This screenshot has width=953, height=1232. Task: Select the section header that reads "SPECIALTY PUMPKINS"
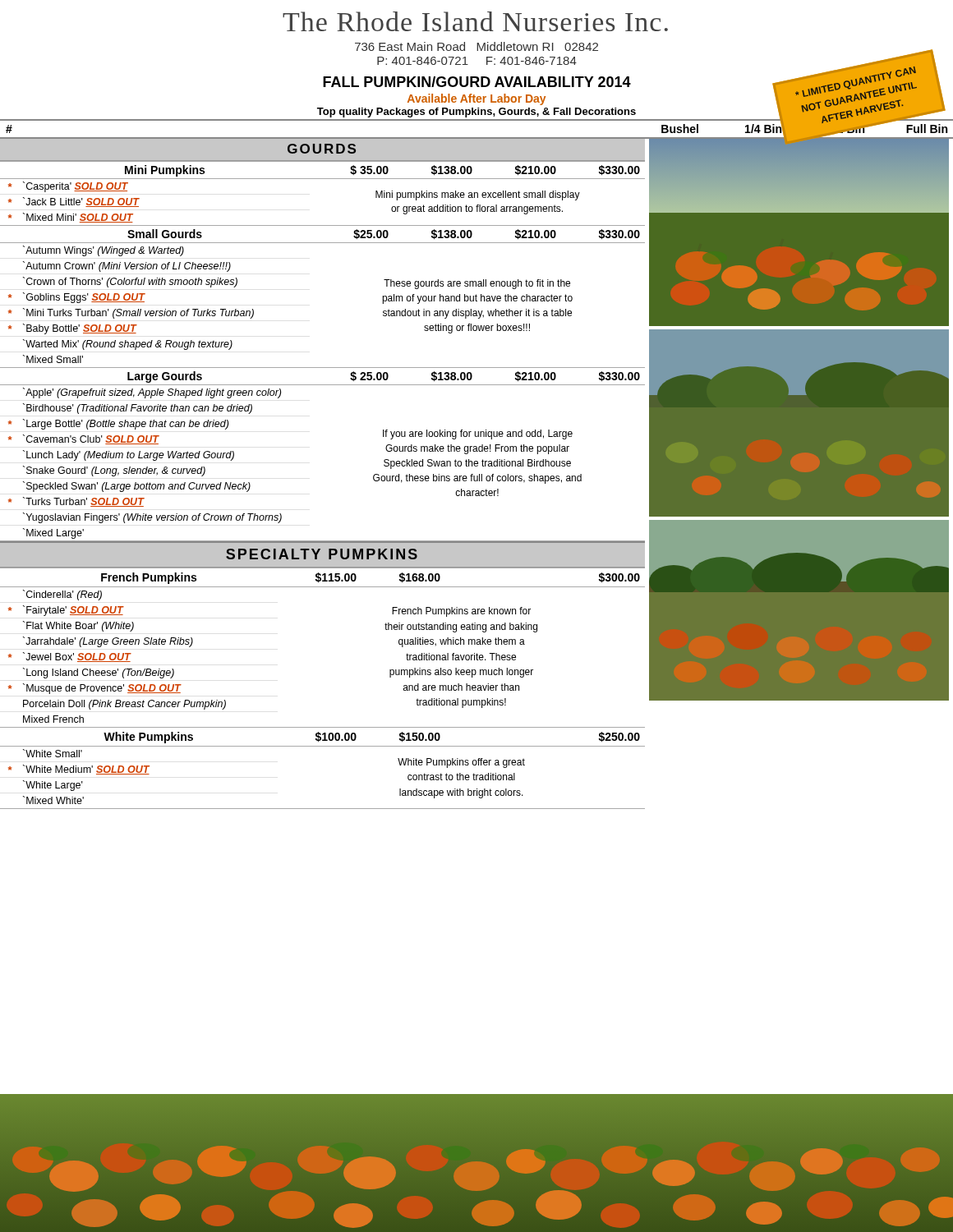[322, 554]
